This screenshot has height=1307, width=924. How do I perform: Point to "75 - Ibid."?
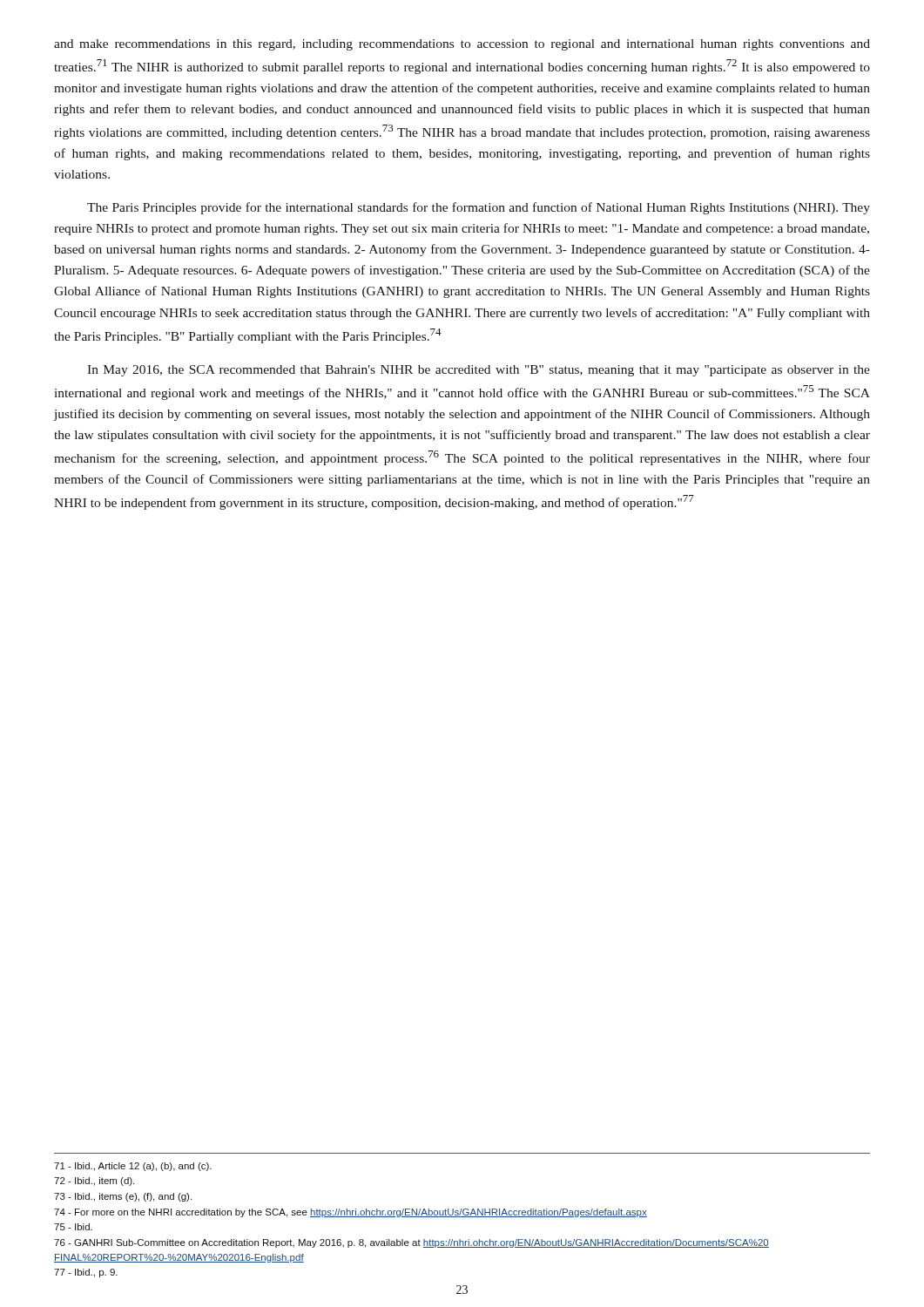tap(73, 1227)
